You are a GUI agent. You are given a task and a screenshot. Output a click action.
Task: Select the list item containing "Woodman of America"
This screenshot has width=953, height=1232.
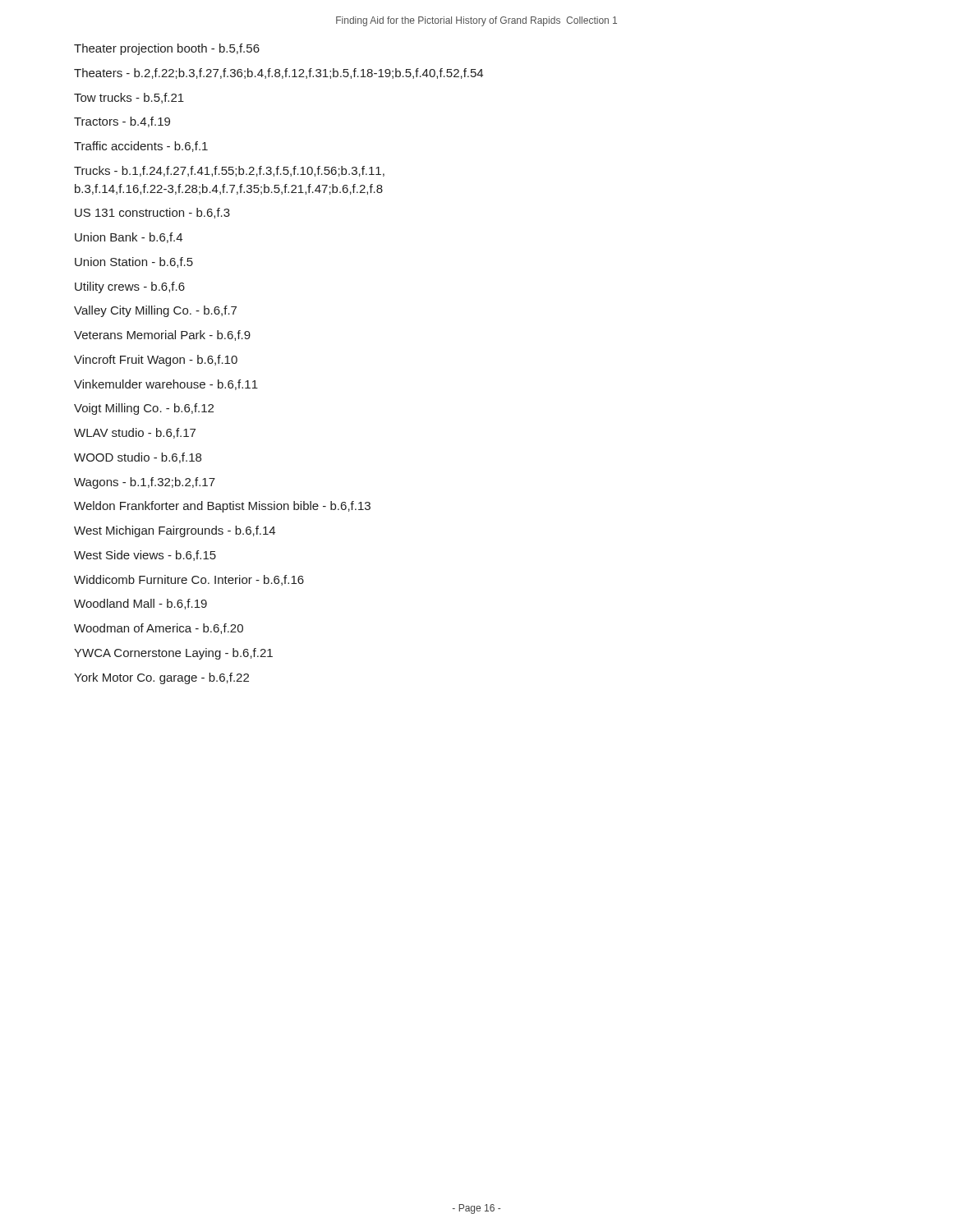pos(159,628)
